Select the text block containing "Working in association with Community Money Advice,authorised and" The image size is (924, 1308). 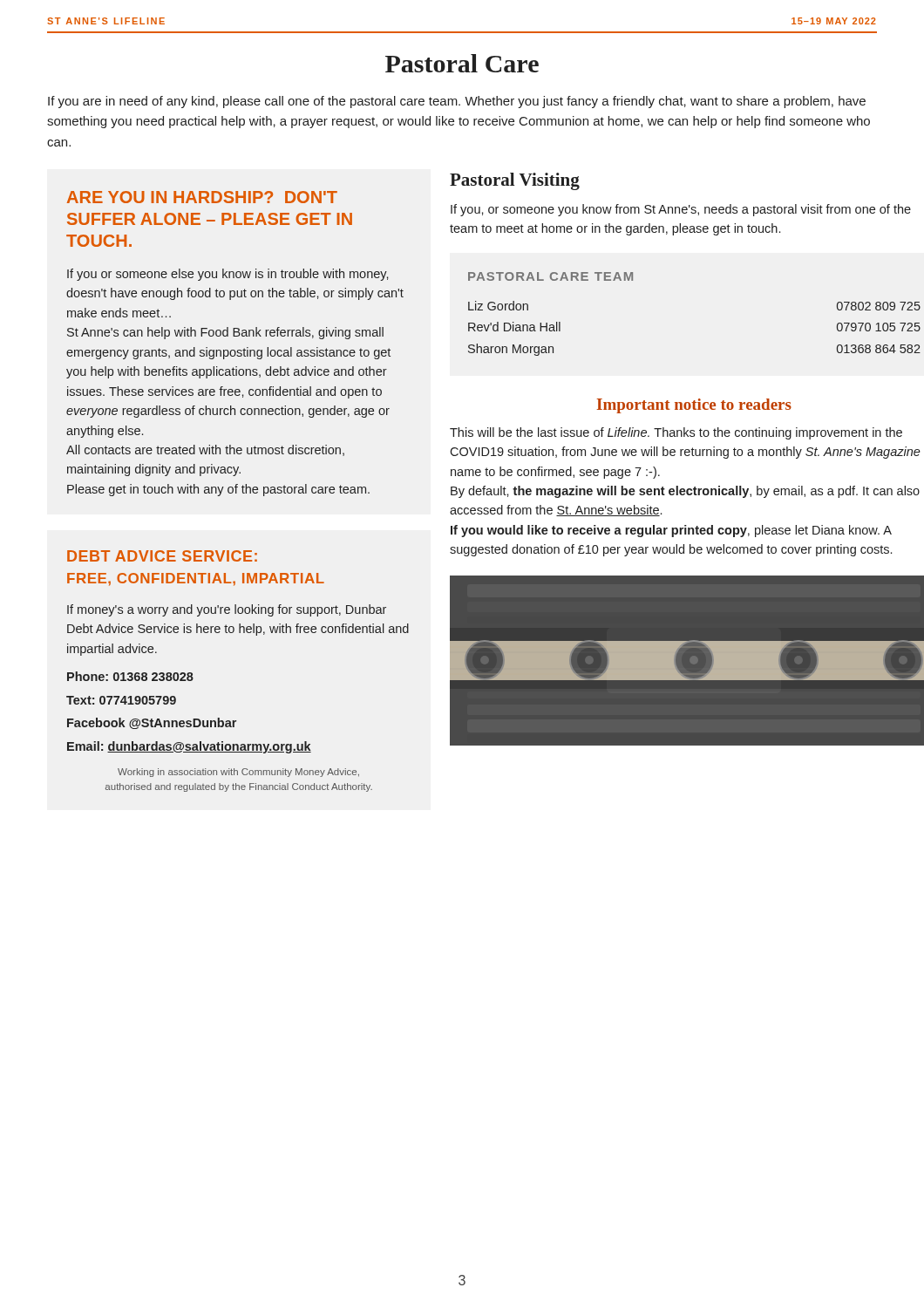[239, 779]
